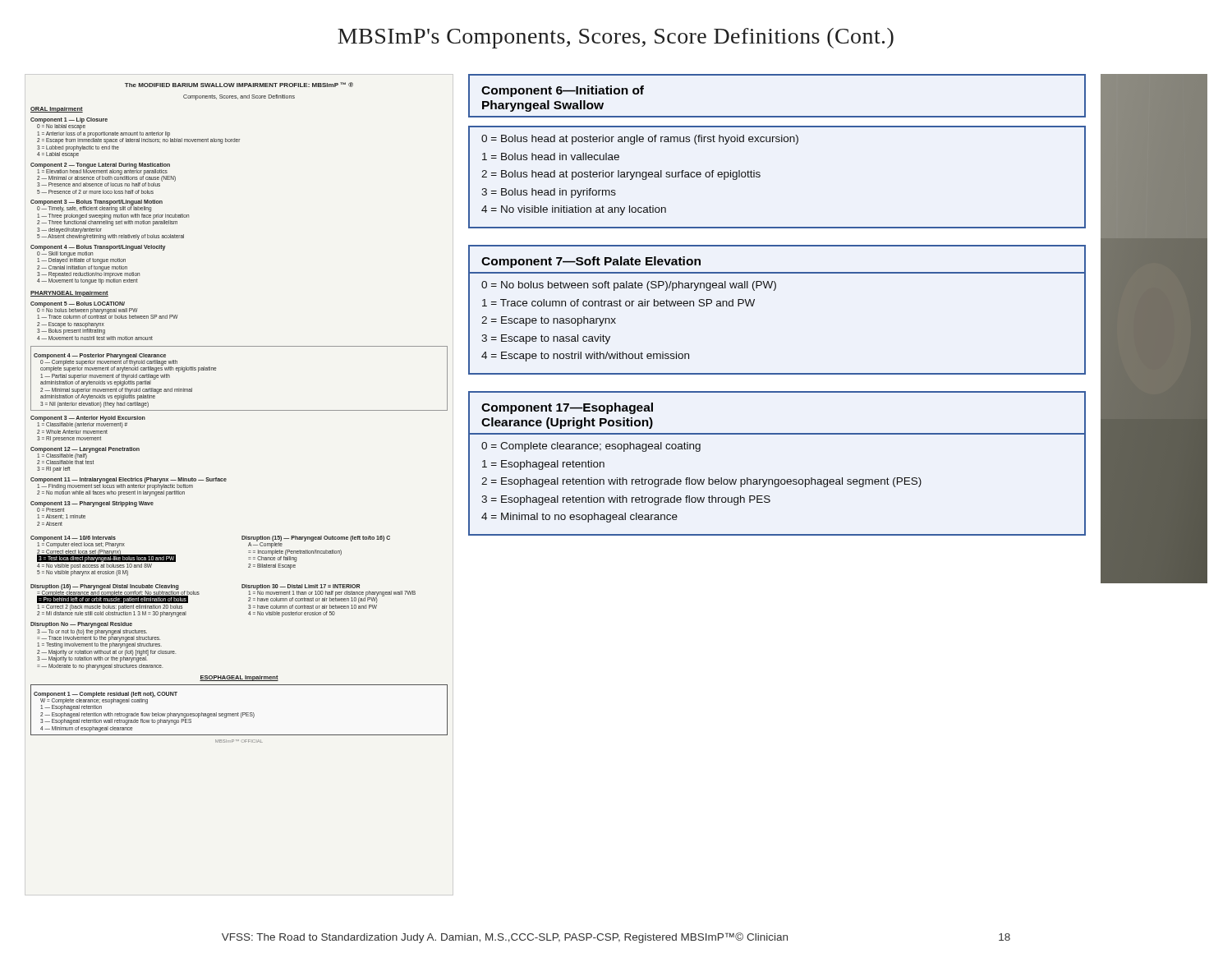The height and width of the screenshot is (953, 1232).
Task: Find the list item containing "3 = Bolus head"
Action: [549, 192]
